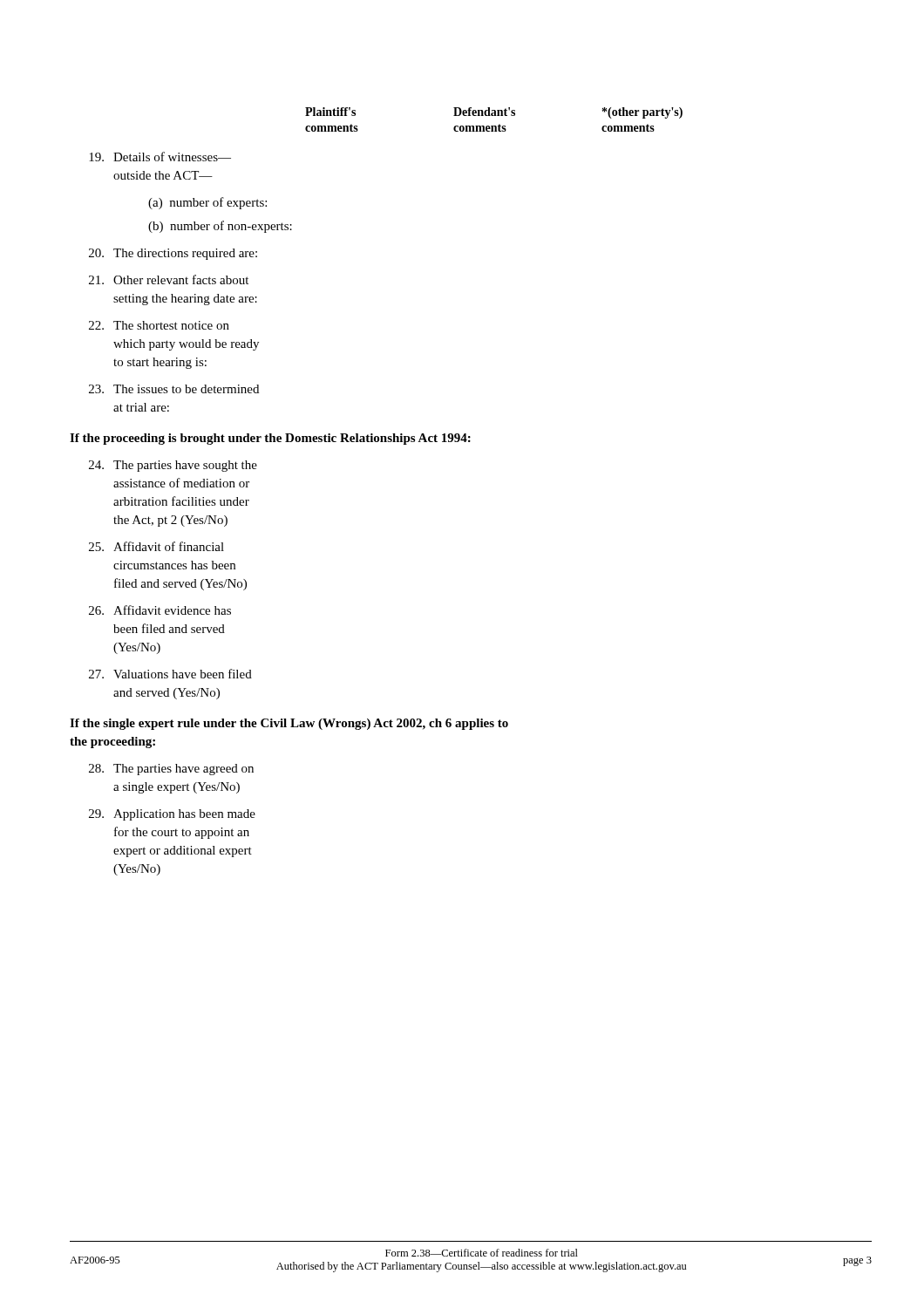Point to the region starting "(b) number of"

(224, 227)
